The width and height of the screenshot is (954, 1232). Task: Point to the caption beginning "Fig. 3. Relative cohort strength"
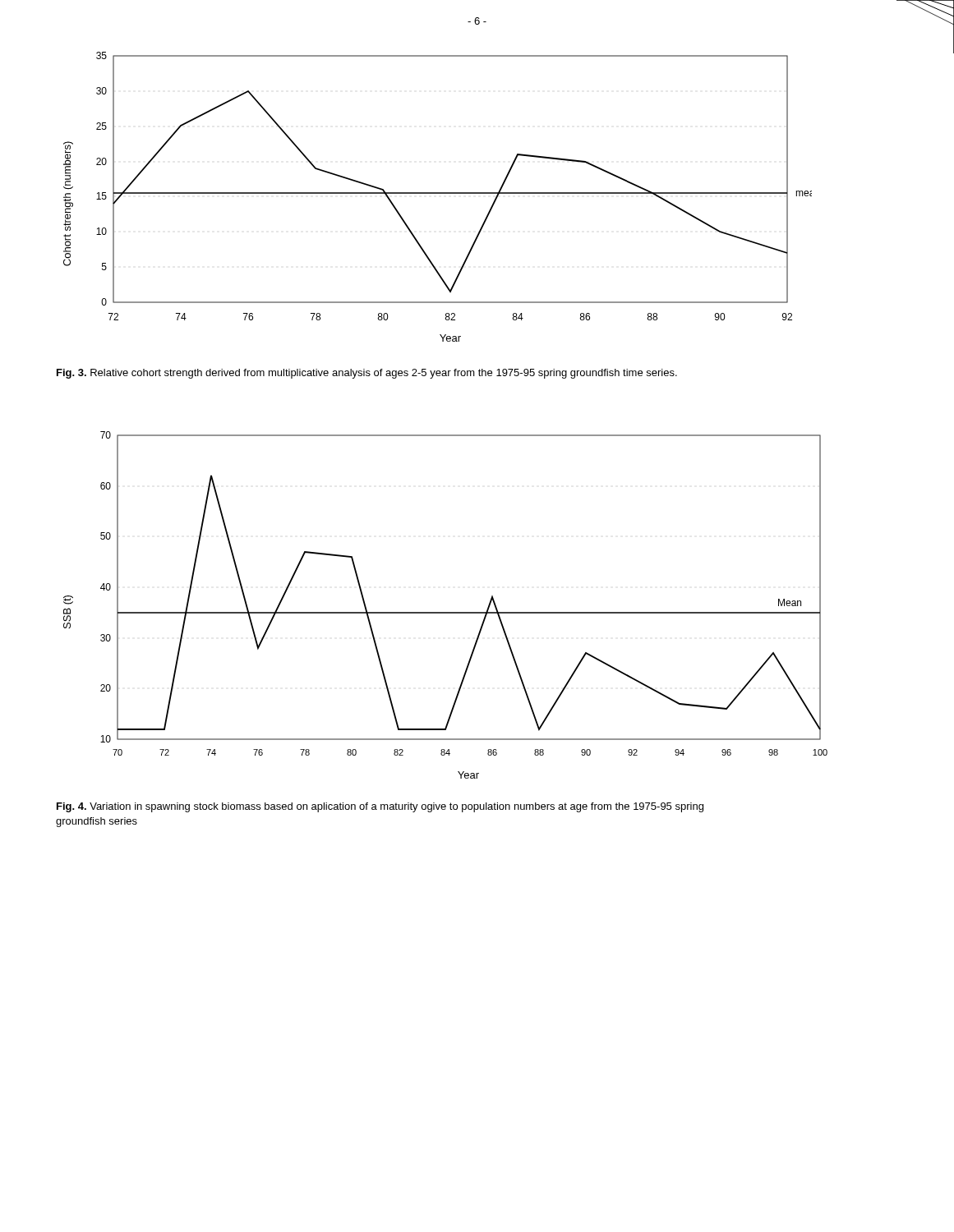[367, 372]
